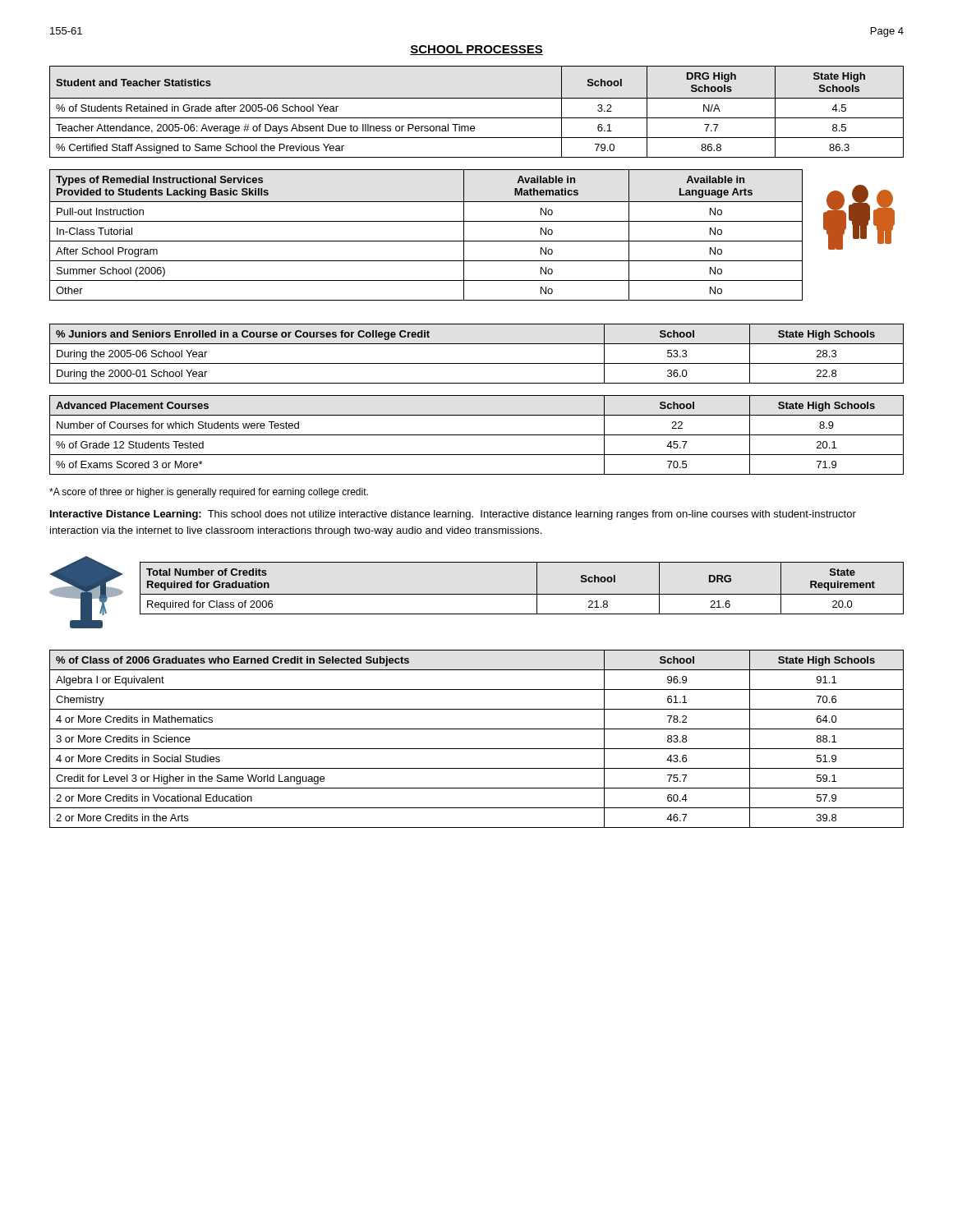Click the title
The width and height of the screenshot is (953, 1232).
point(476,49)
